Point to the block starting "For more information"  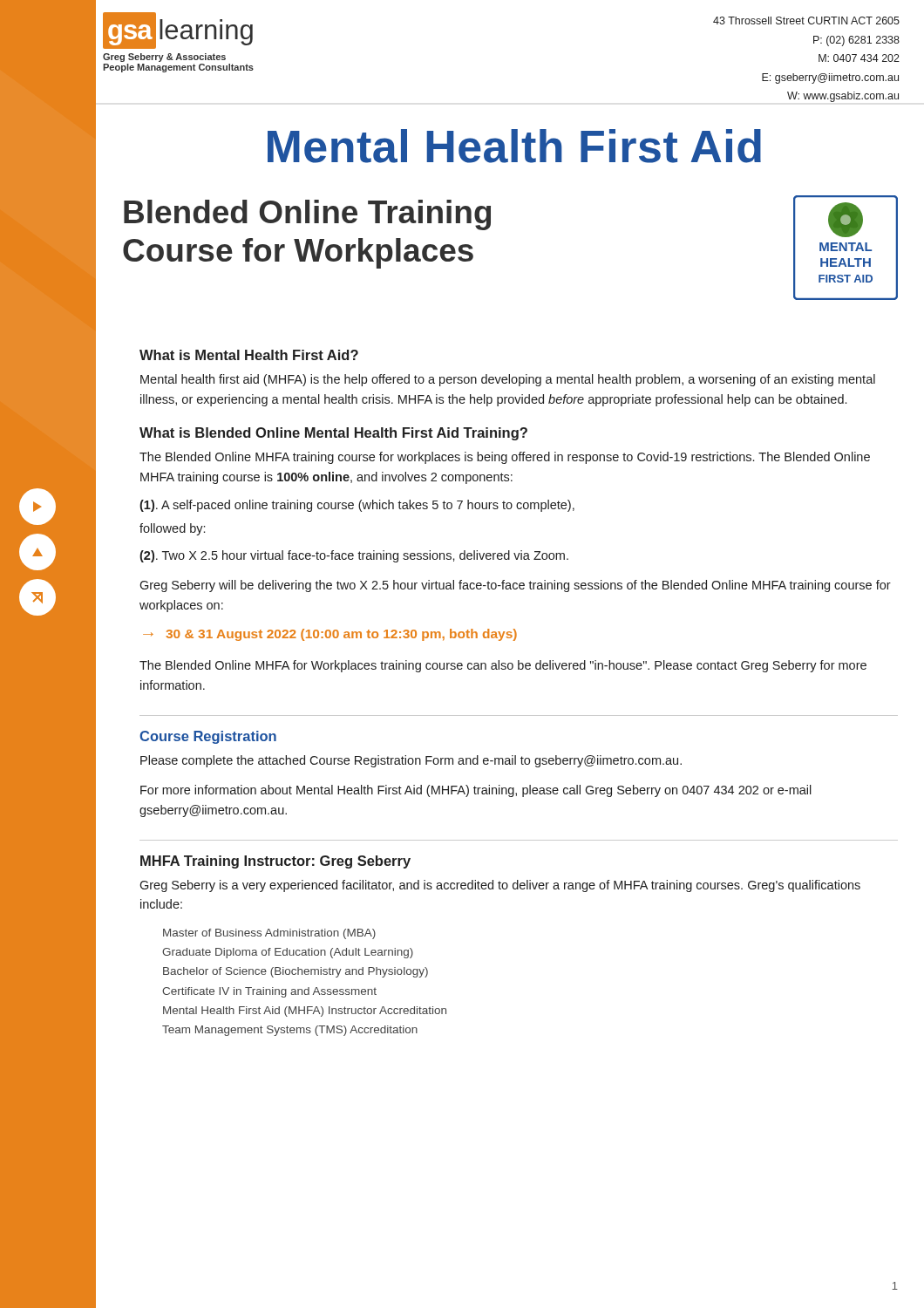coord(476,800)
